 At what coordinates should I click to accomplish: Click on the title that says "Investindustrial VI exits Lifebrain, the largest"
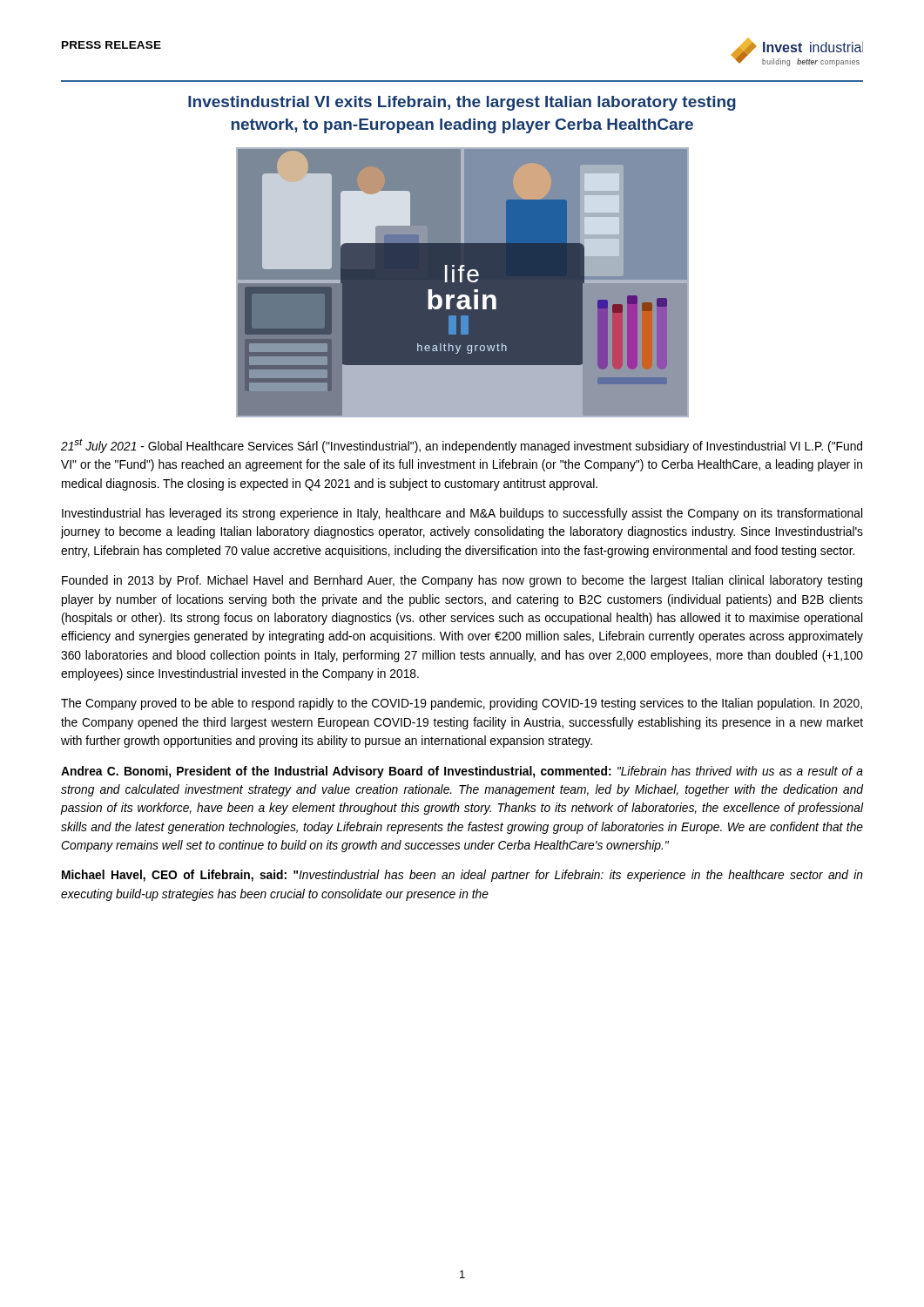(x=462, y=113)
